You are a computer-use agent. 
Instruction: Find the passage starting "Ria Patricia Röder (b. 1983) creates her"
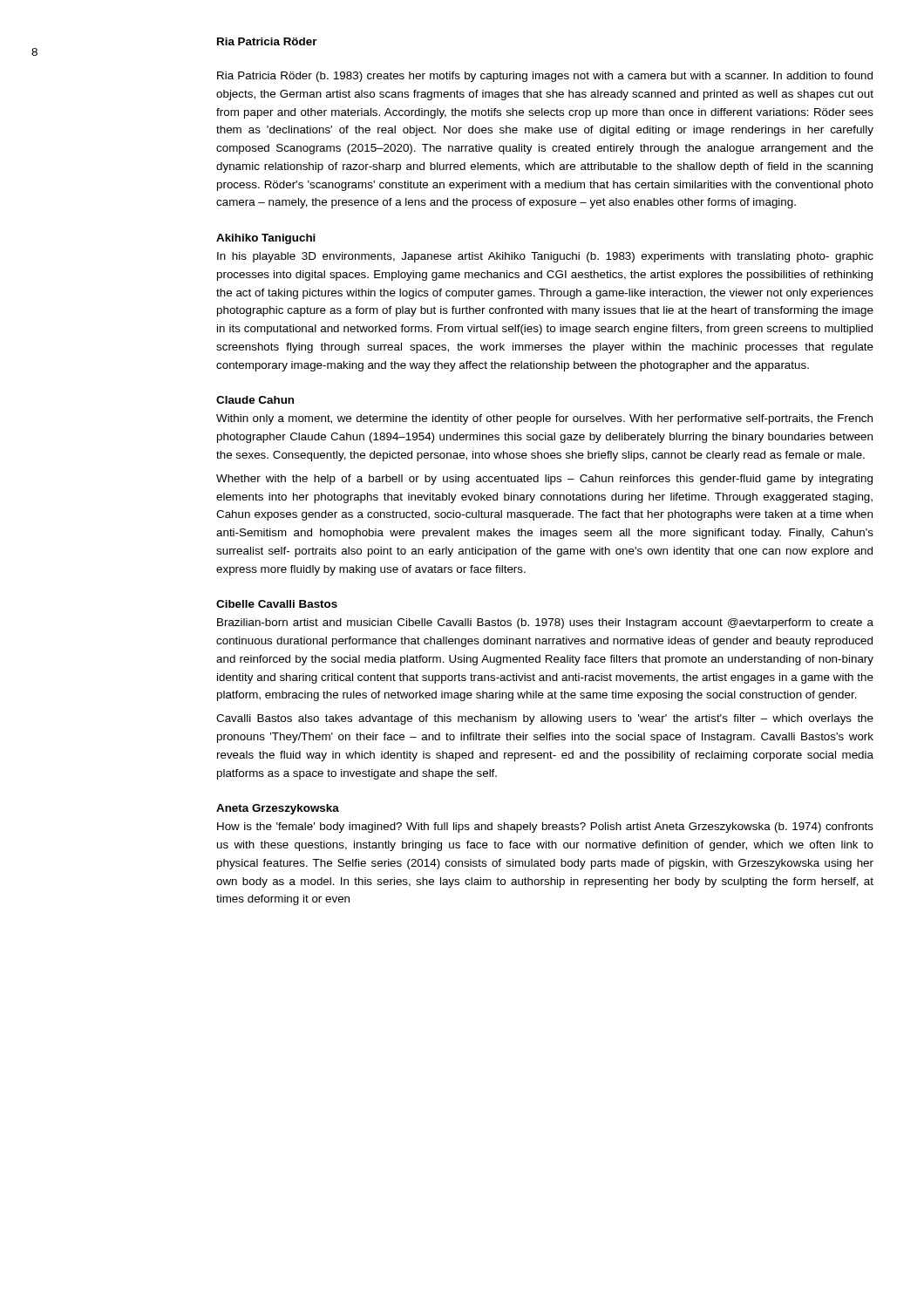(545, 140)
